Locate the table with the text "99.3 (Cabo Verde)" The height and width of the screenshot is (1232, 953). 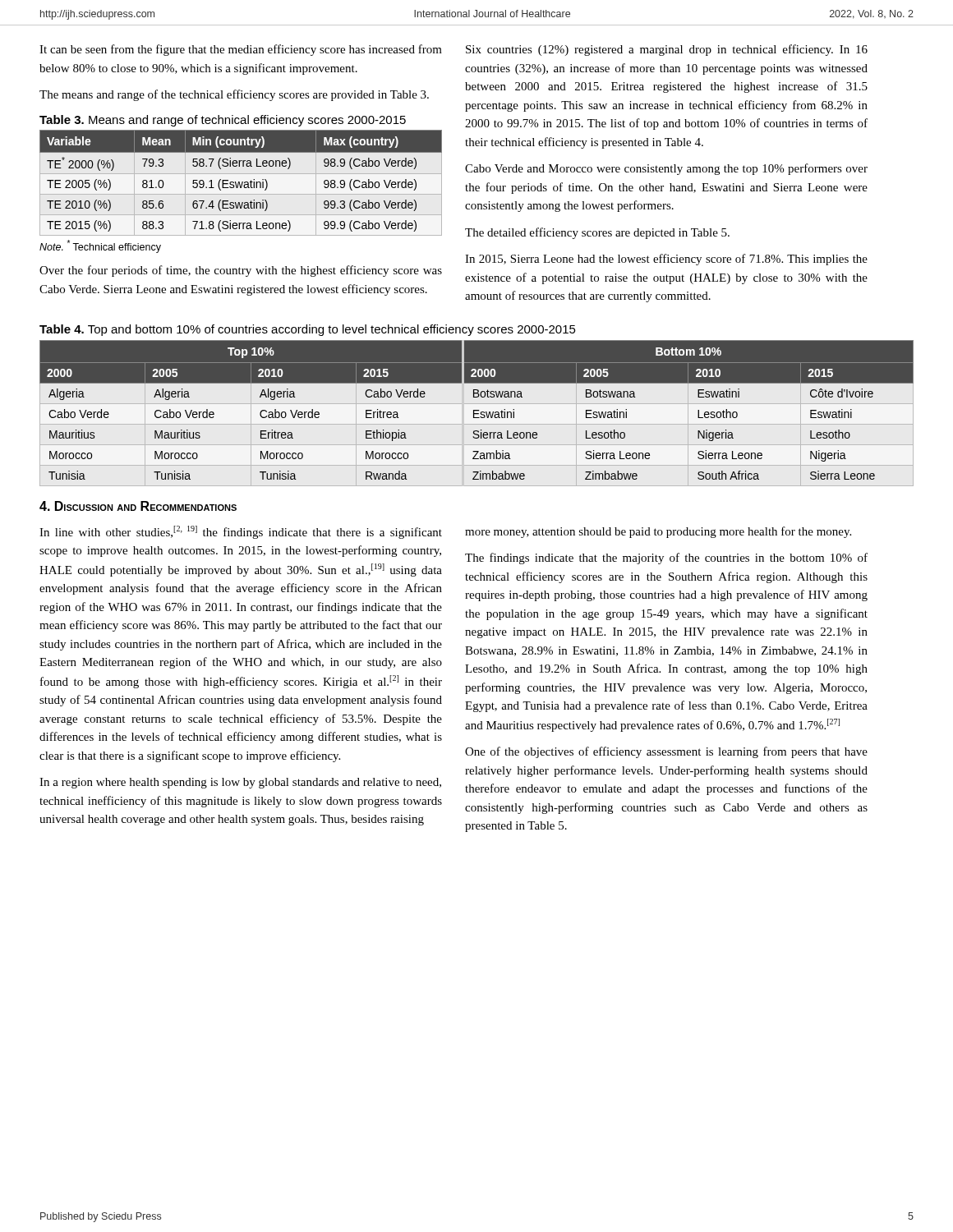[x=241, y=183]
